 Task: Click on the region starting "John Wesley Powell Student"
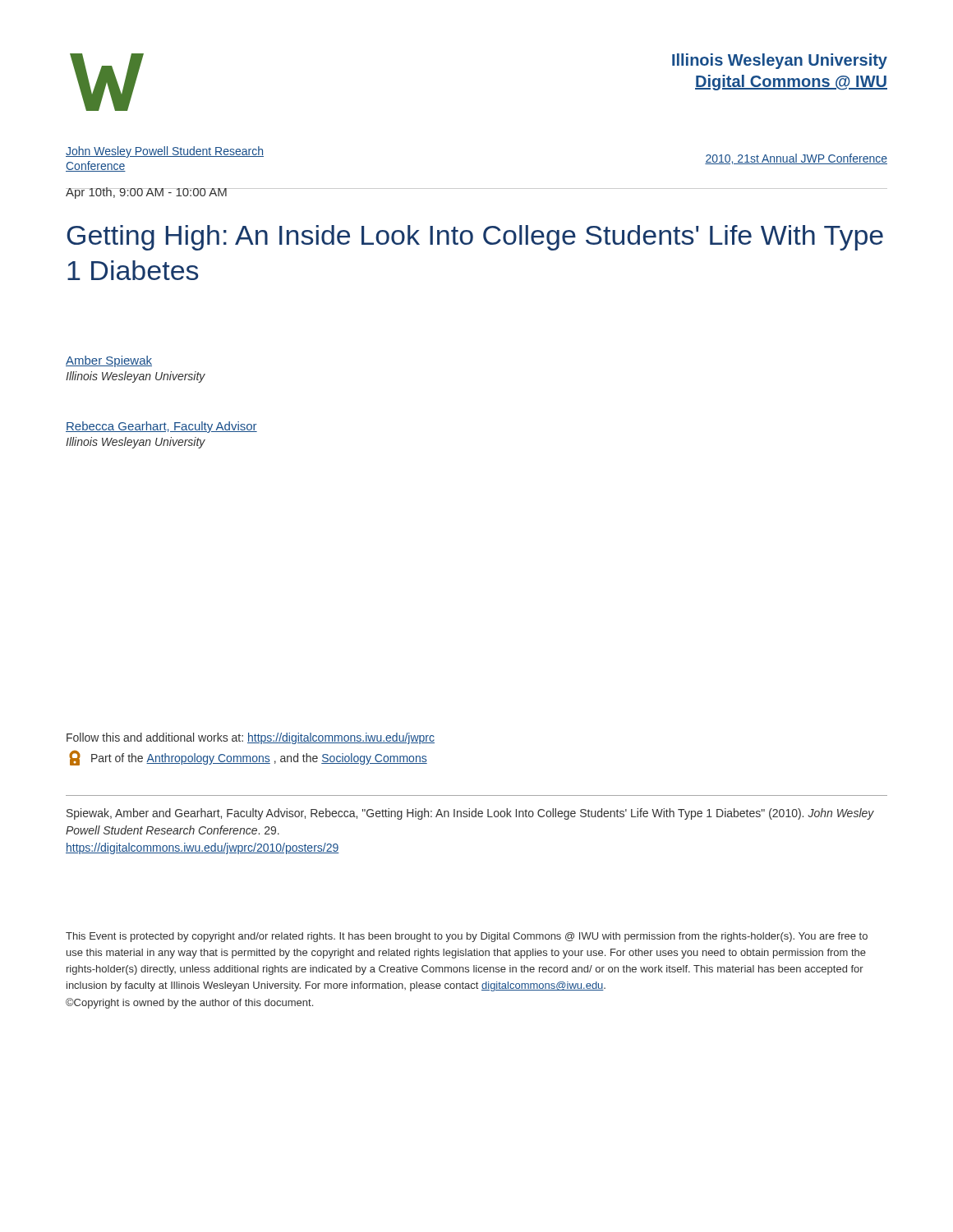[x=165, y=156]
